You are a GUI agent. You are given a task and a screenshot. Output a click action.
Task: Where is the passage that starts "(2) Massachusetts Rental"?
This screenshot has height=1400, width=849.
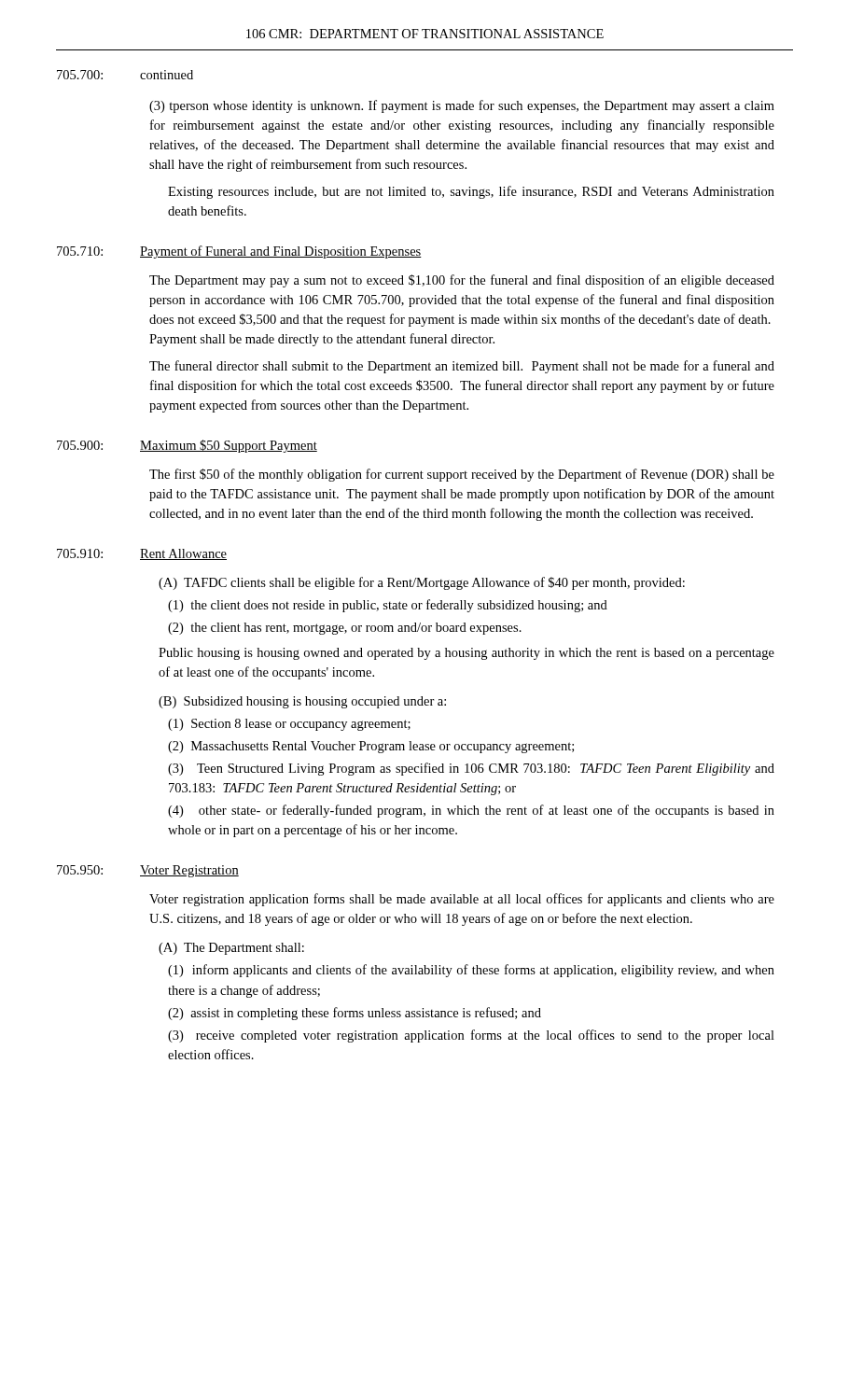(371, 746)
